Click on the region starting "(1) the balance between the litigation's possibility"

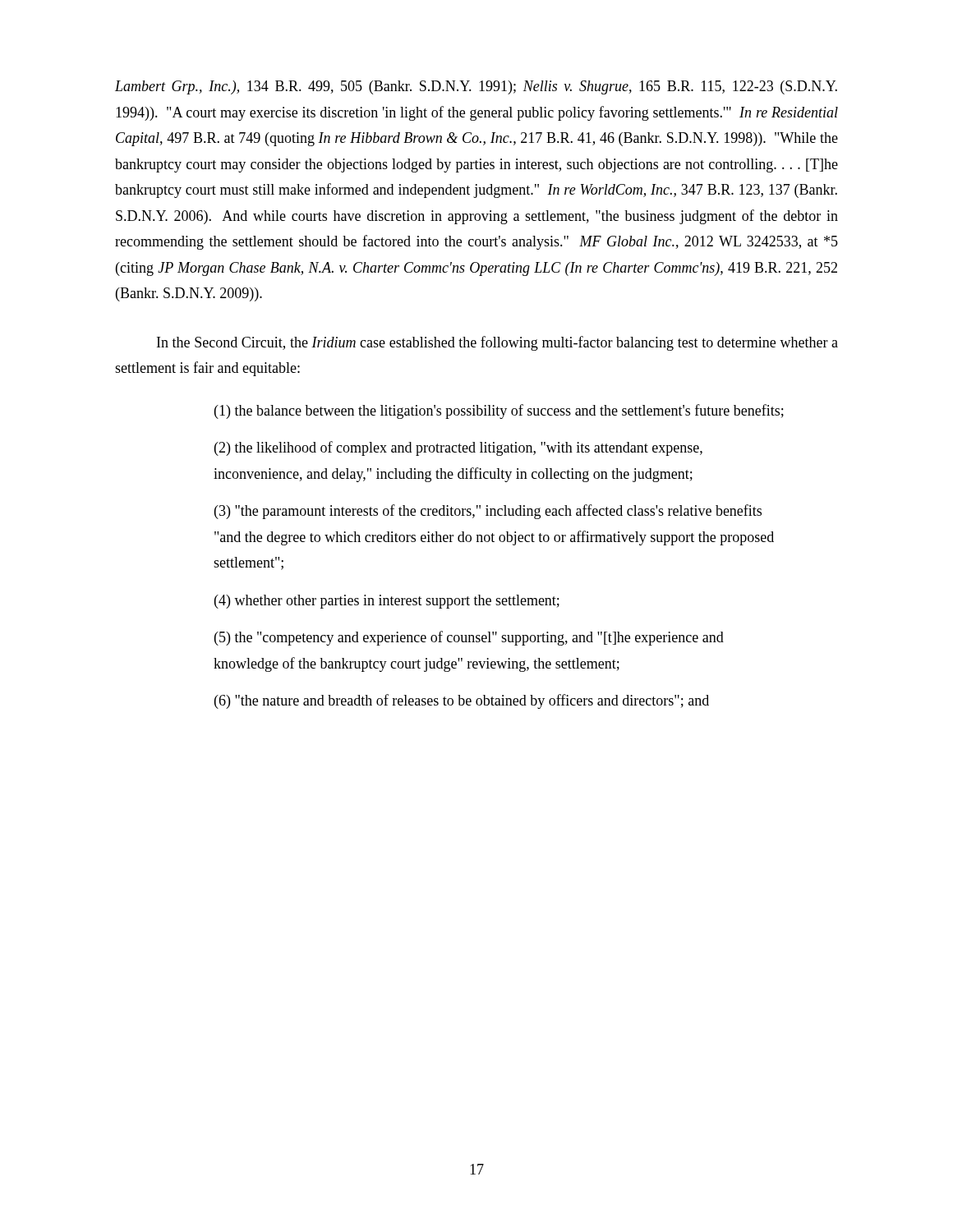coord(499,410)
